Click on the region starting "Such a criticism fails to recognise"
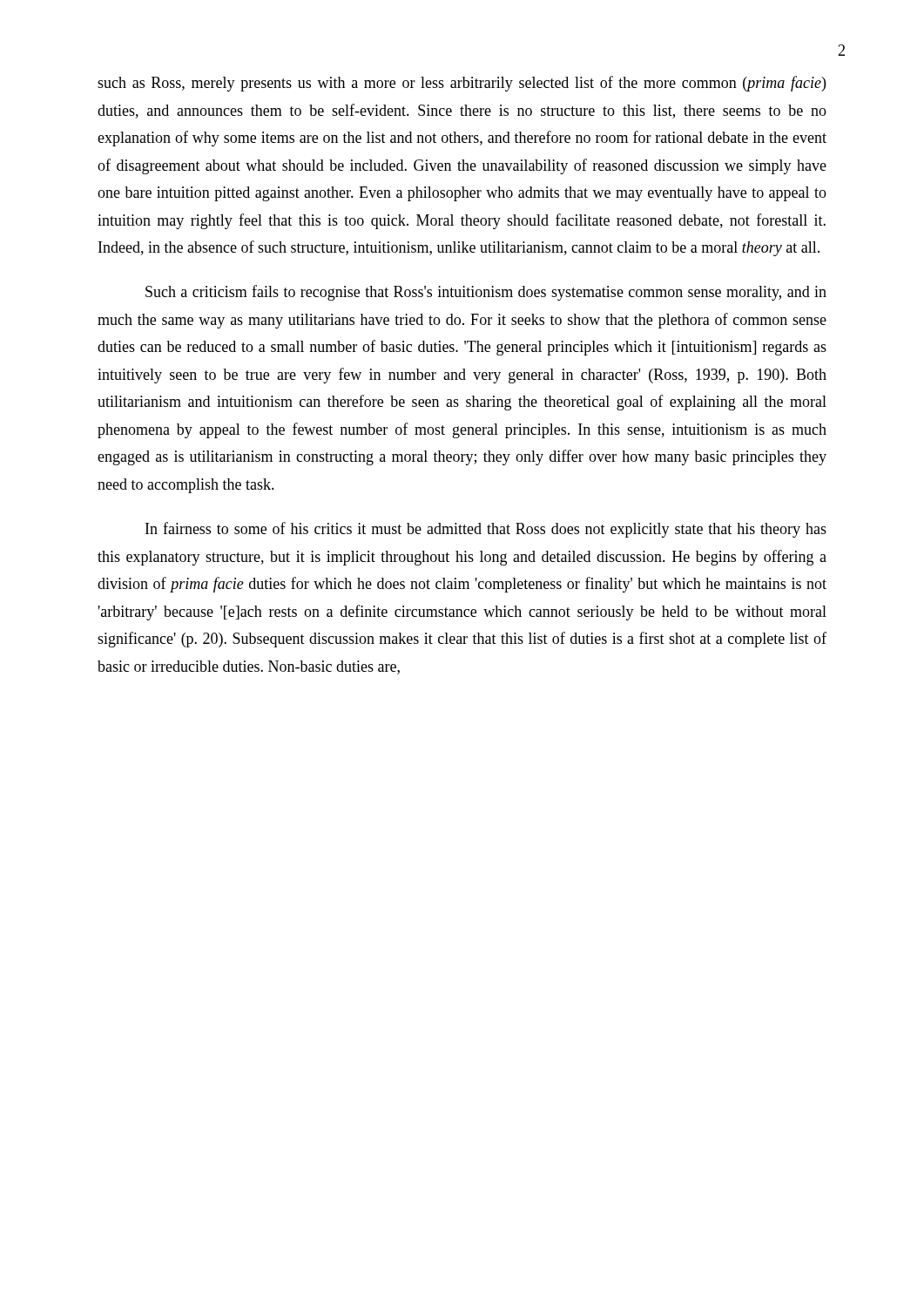Image resolution: width=924 pixels, height=1307 pixels. pyautogui.click(x=462, y=388)
